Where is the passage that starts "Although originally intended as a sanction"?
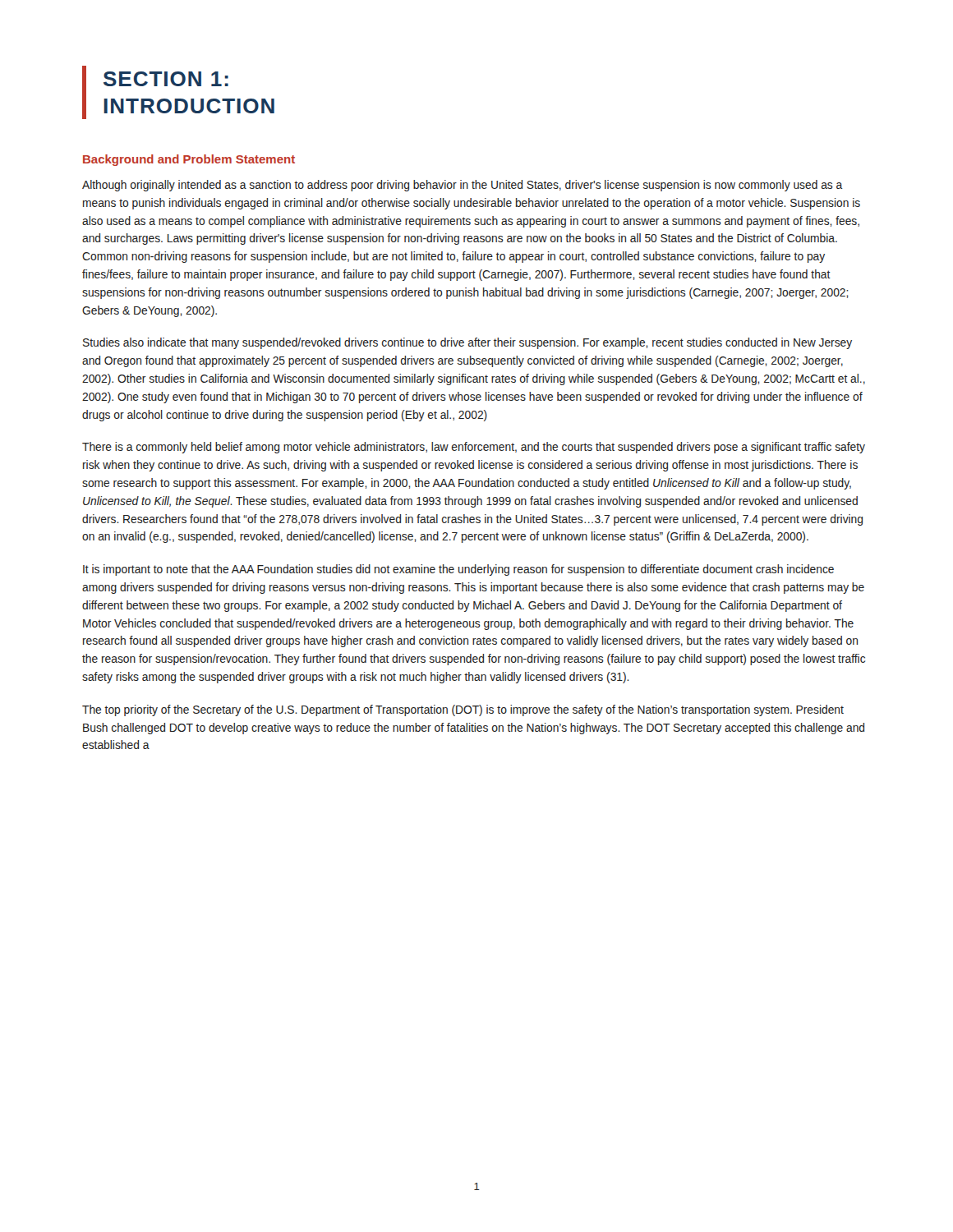This screenshot has height=1232, width=953. 471,248
